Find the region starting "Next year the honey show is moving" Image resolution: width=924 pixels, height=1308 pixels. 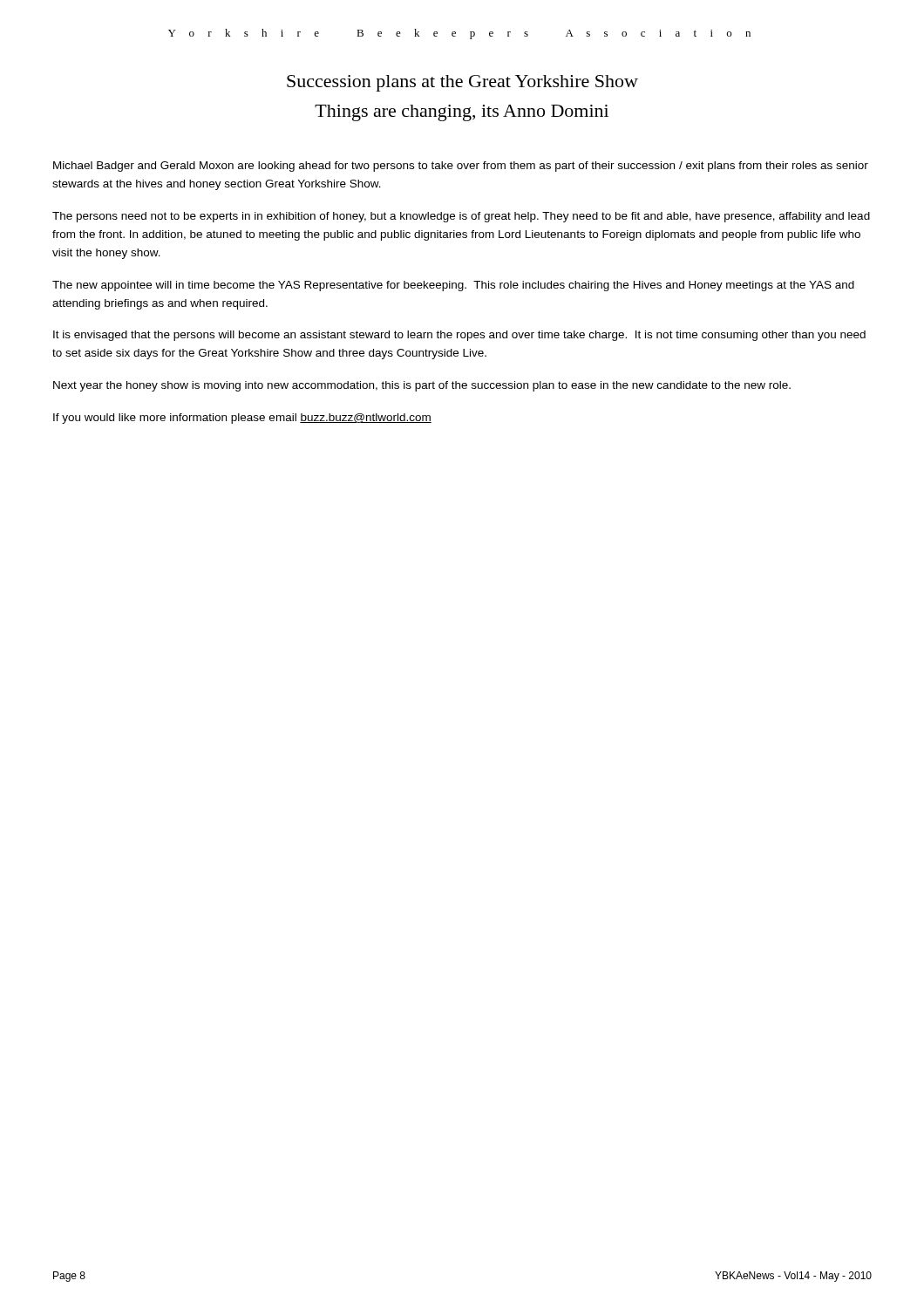tap(422, 385)
